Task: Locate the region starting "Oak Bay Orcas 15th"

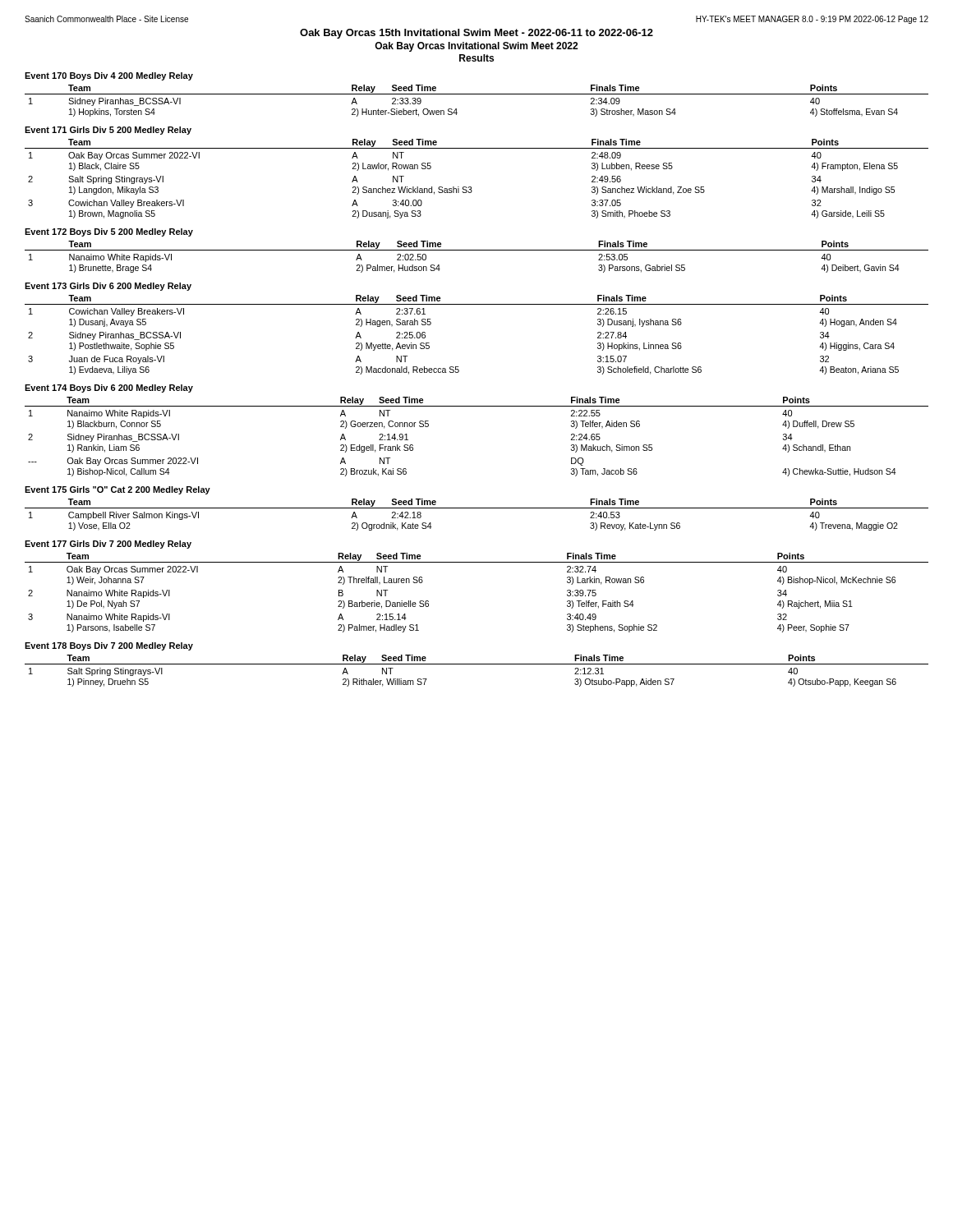Action: coord(476,32)
